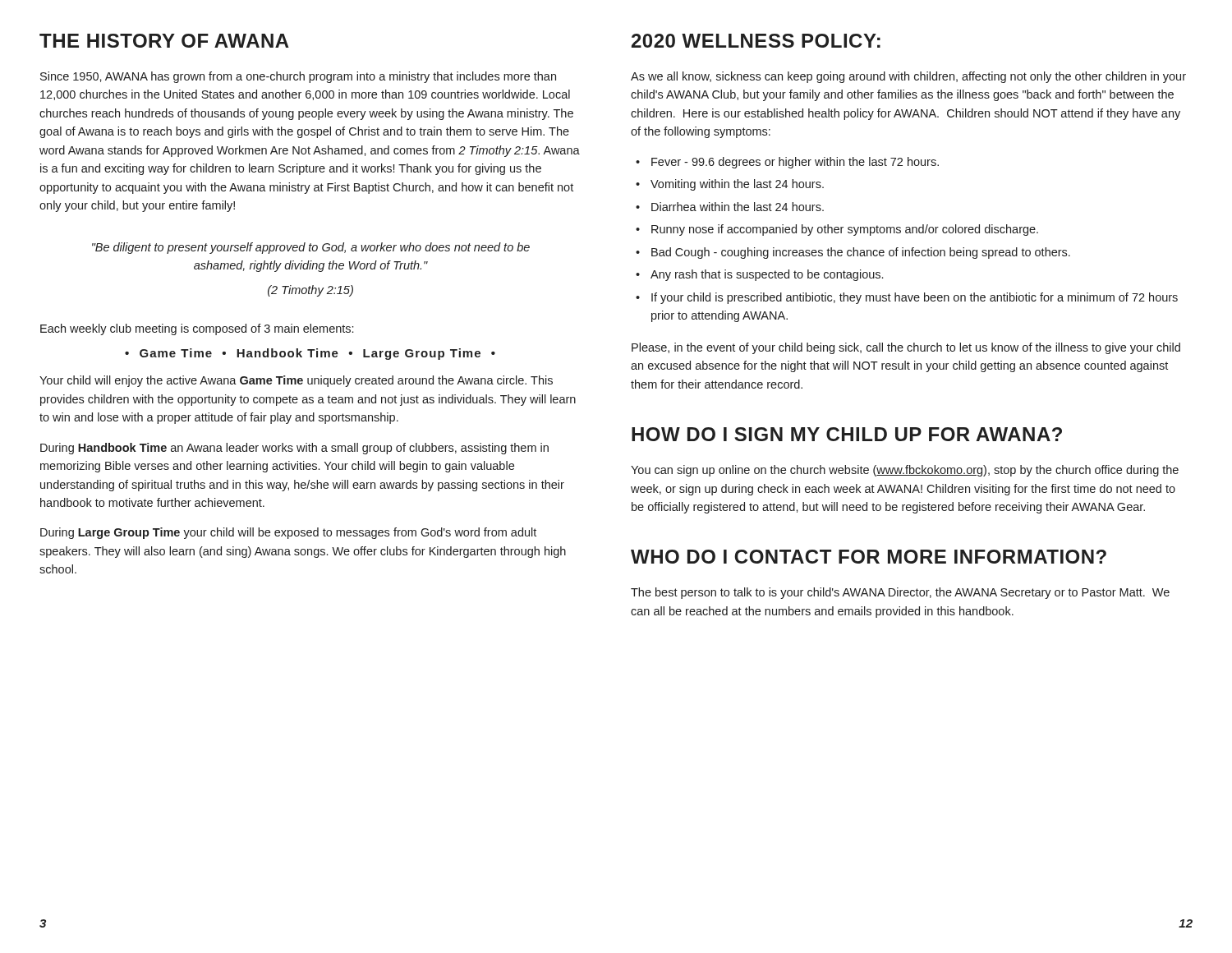Click on the text block containing "During Large Group Time your child"
This screenshot has width=1232, height=953.
click(303, 551)
